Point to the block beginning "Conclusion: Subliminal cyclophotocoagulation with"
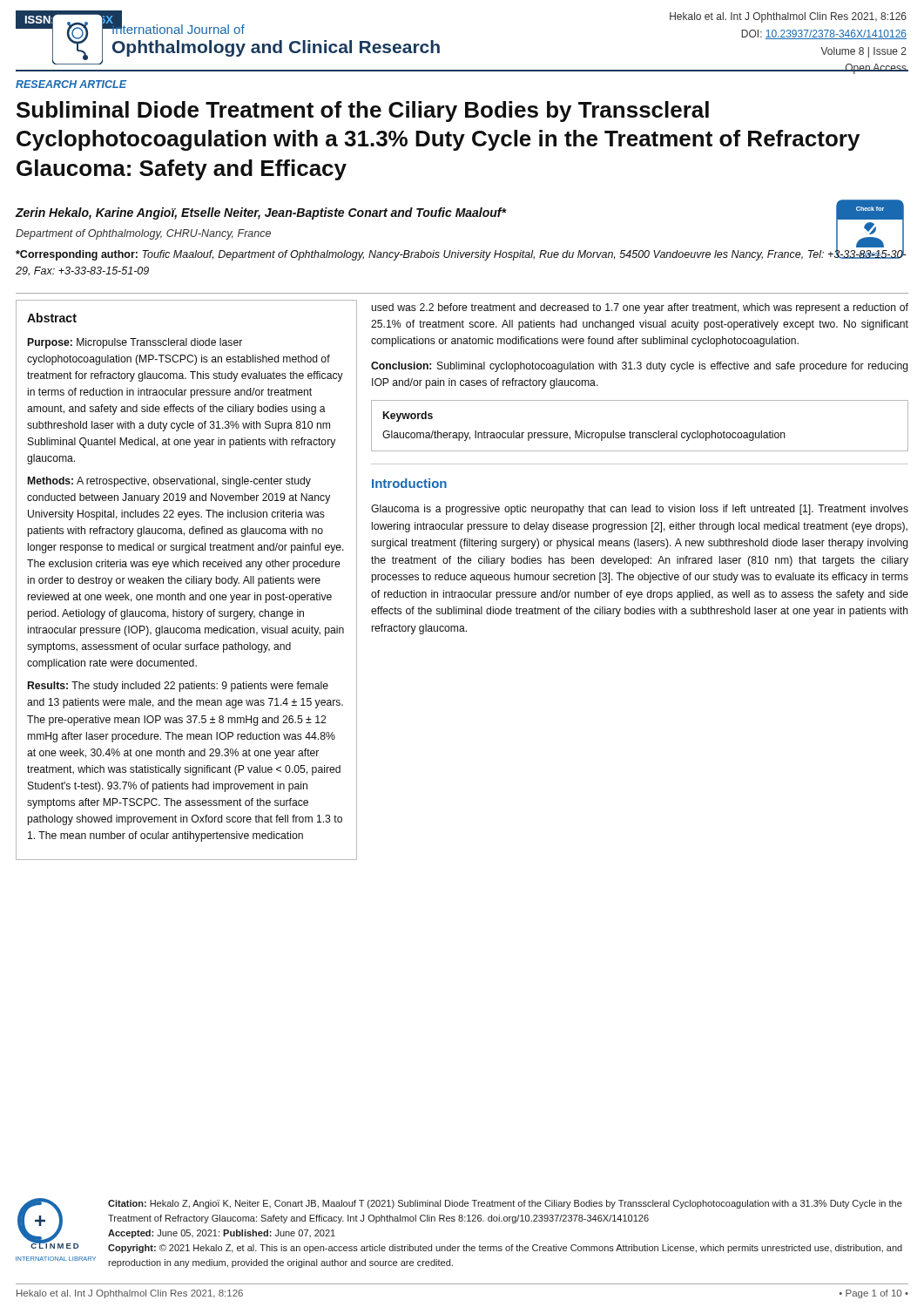Image resolution: width=924 pixels, height=1307 pixels. point(640,374)
